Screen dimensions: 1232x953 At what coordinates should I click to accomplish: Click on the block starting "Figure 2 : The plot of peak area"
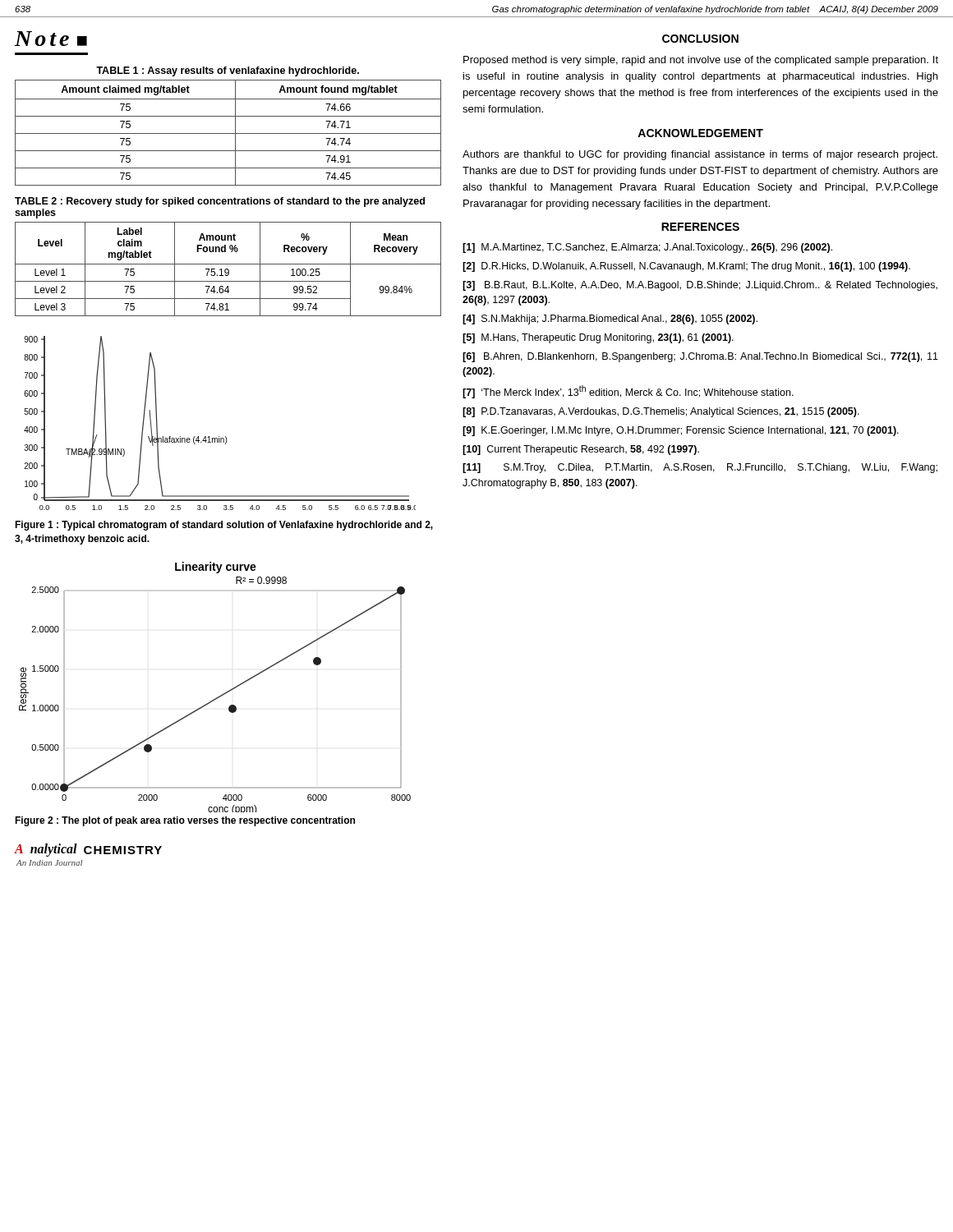(185, 820)
